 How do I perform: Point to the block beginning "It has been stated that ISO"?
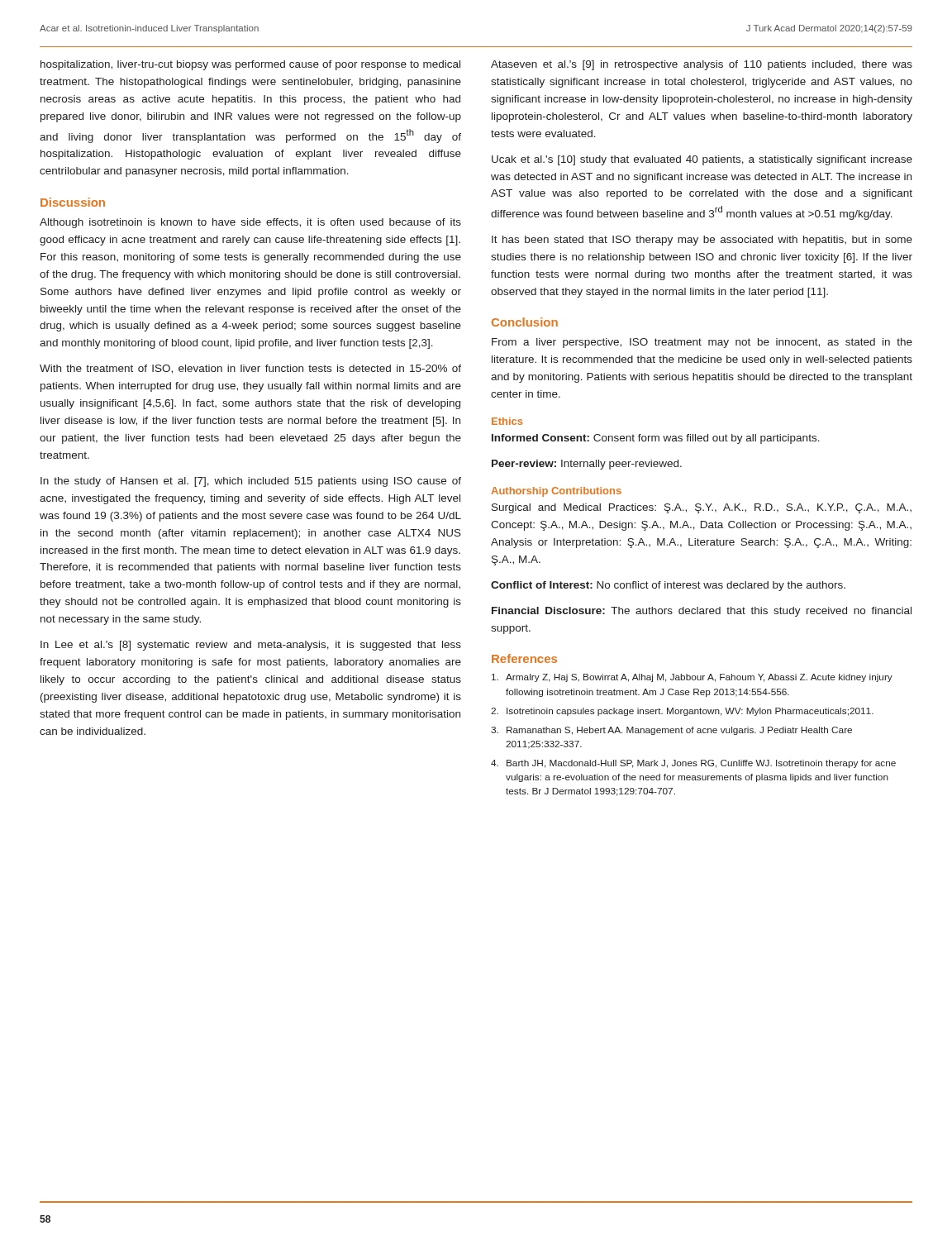click(x=702, y=266)
